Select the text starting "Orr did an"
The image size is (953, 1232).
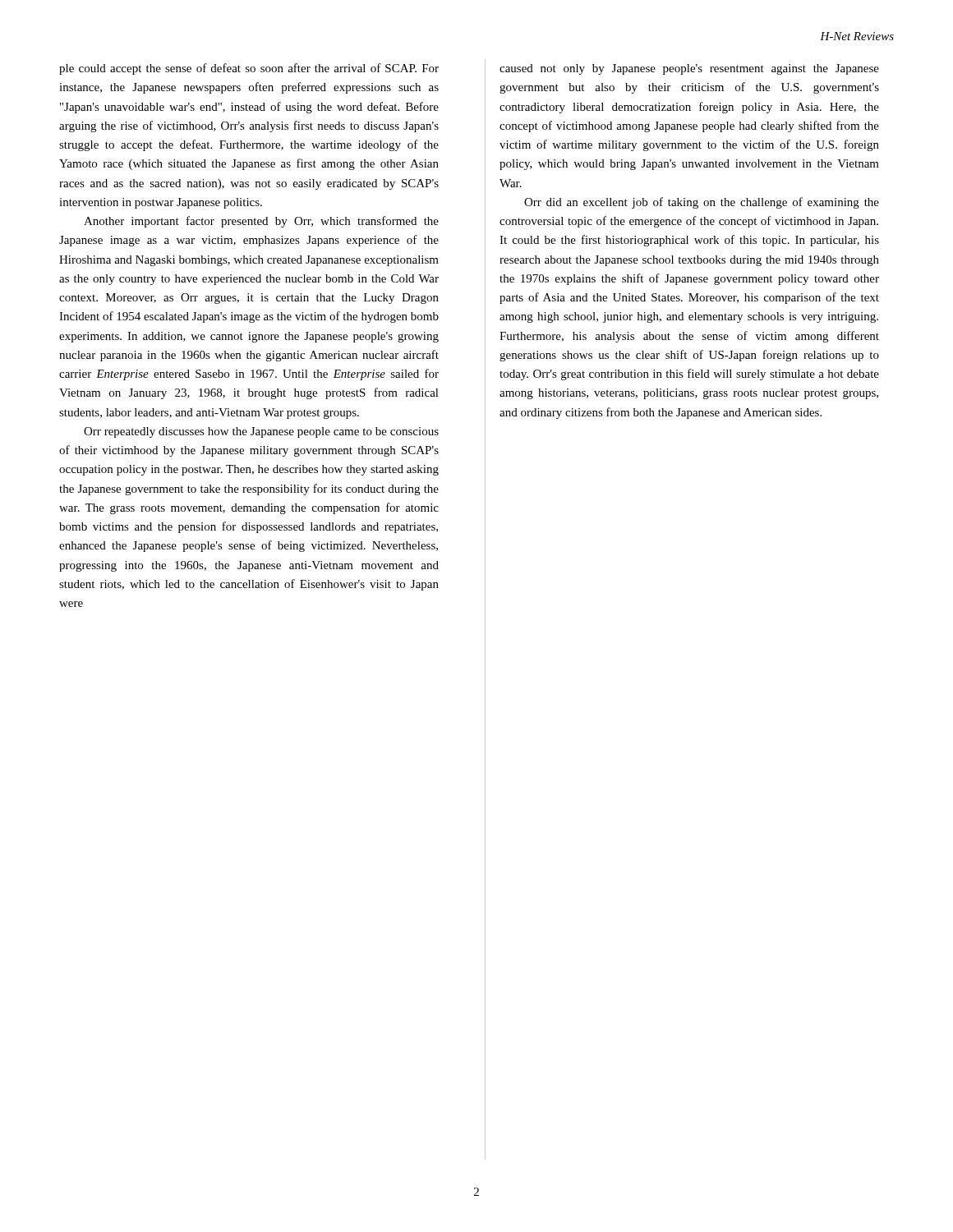click(x=689, y=307)
